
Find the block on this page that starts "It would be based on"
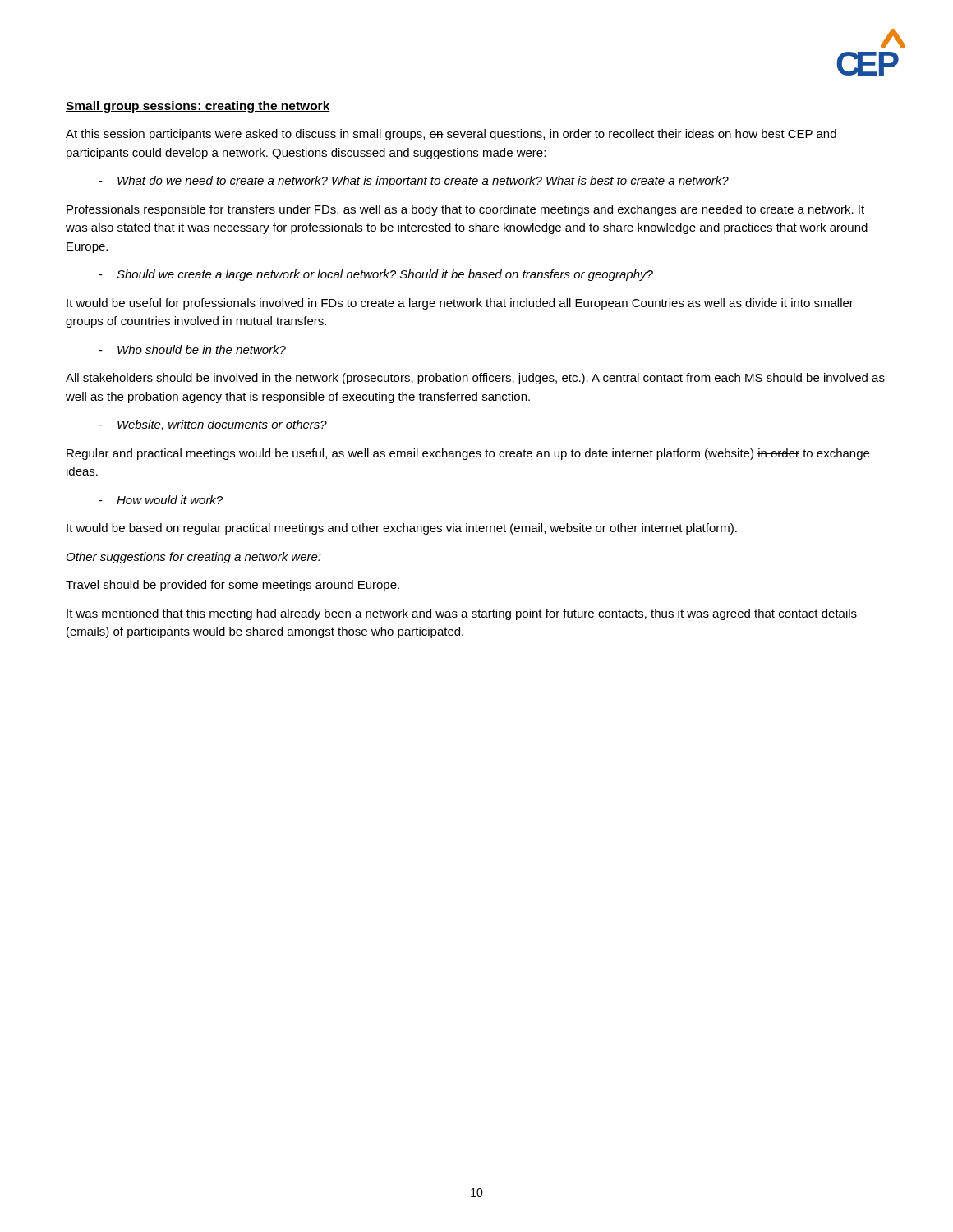[476, 528]
